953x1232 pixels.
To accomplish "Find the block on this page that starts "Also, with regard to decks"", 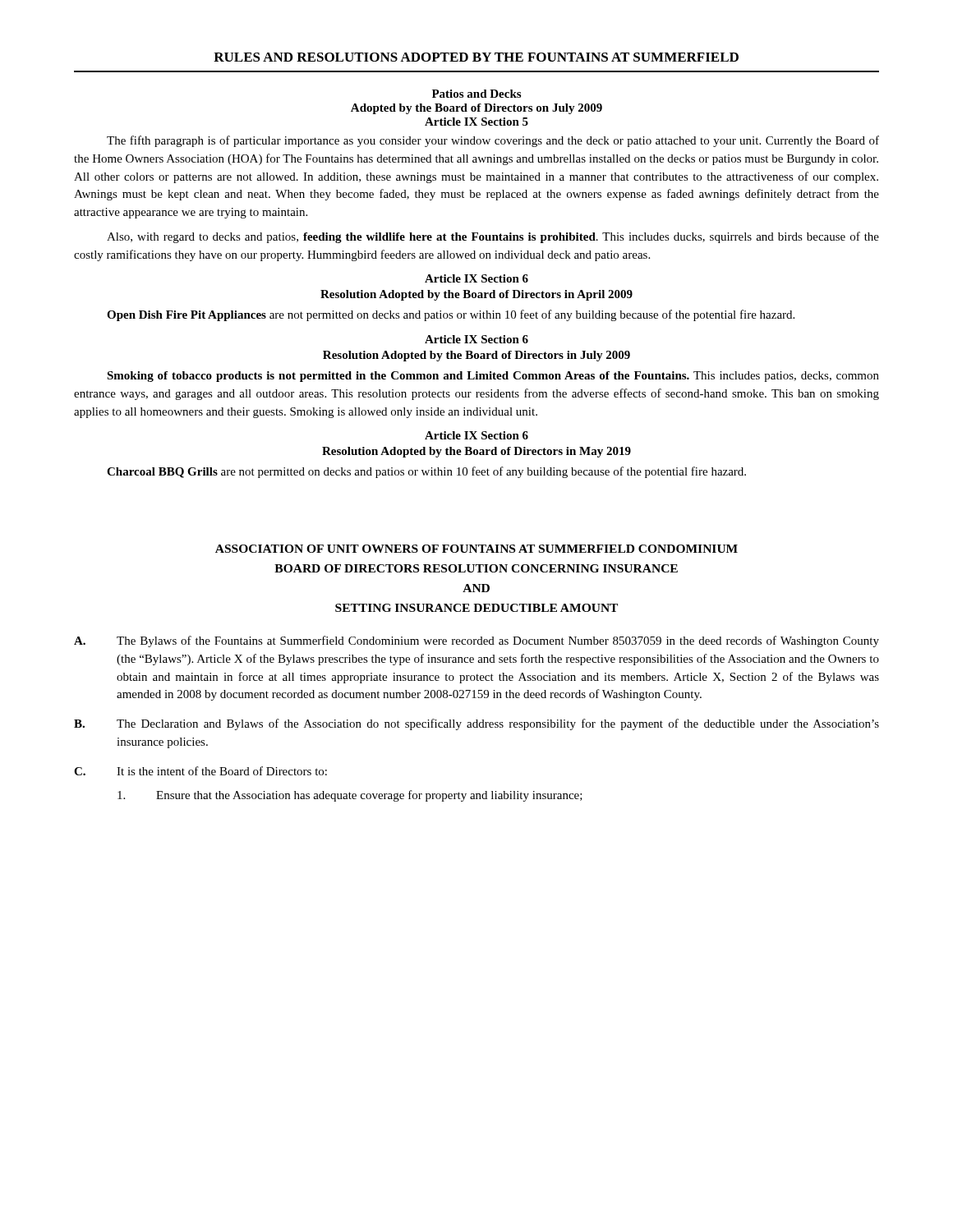I will 476,246.
